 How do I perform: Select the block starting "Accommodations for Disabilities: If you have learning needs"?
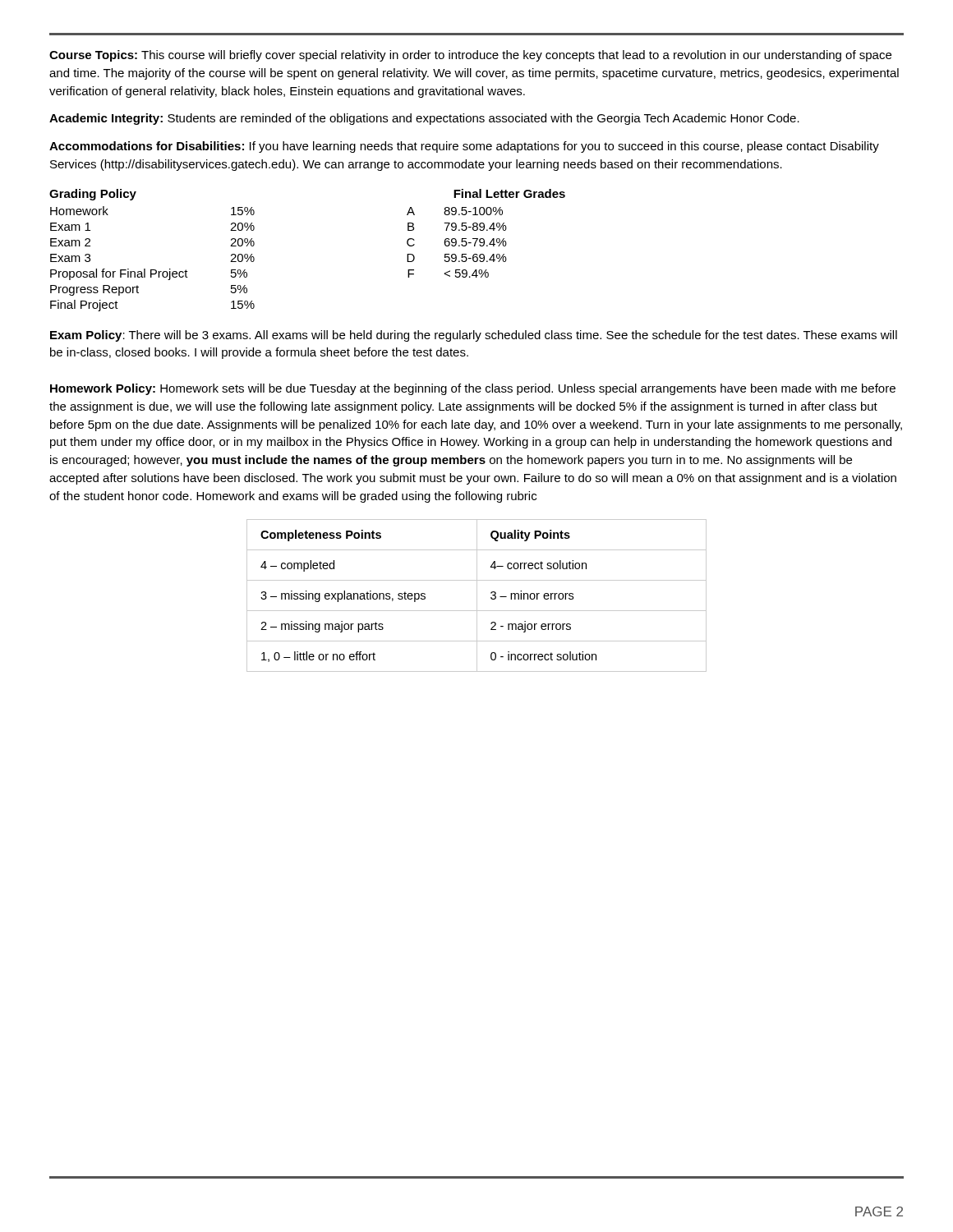464,155
